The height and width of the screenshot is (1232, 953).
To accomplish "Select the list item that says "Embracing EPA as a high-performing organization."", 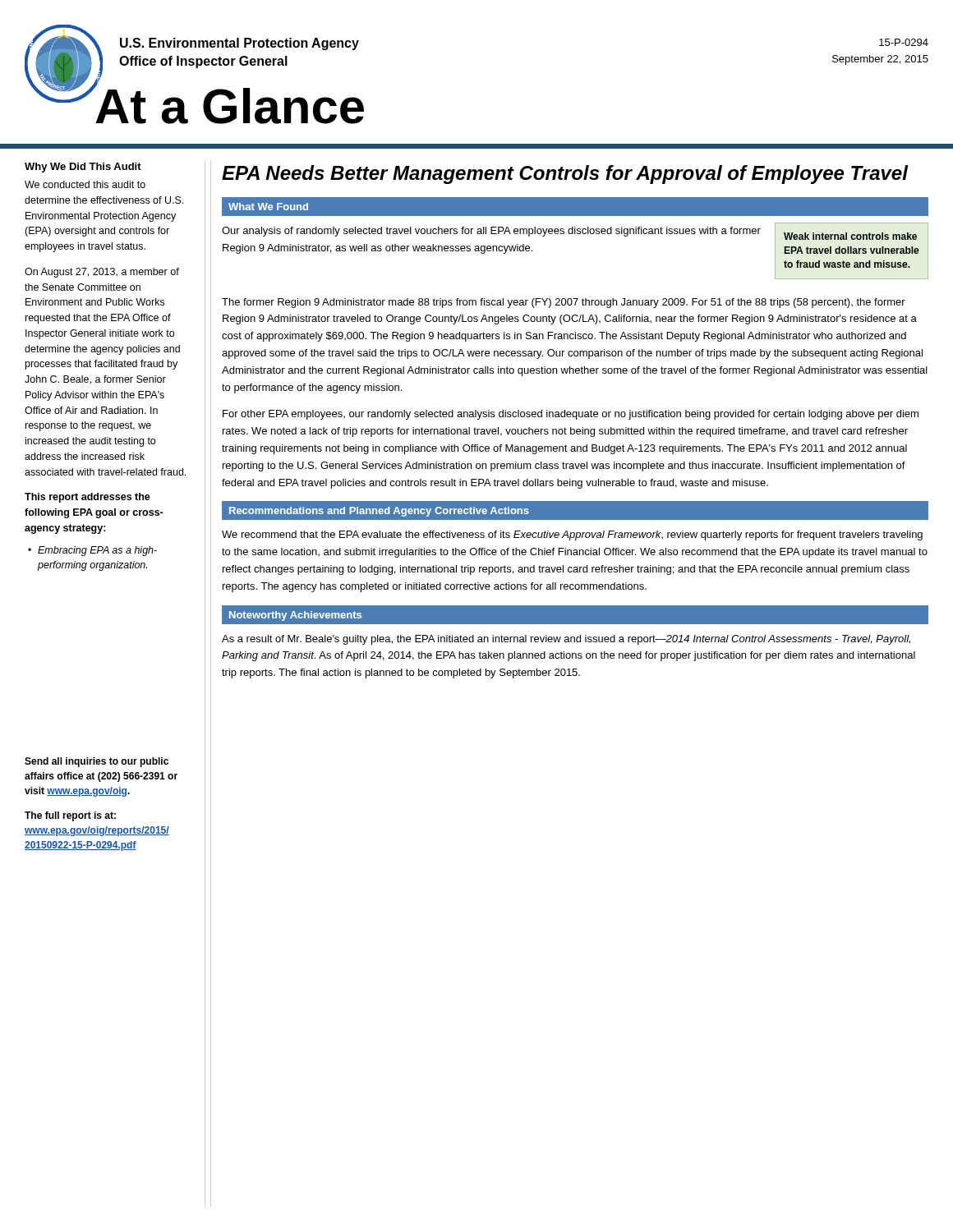I will point(97,558).
